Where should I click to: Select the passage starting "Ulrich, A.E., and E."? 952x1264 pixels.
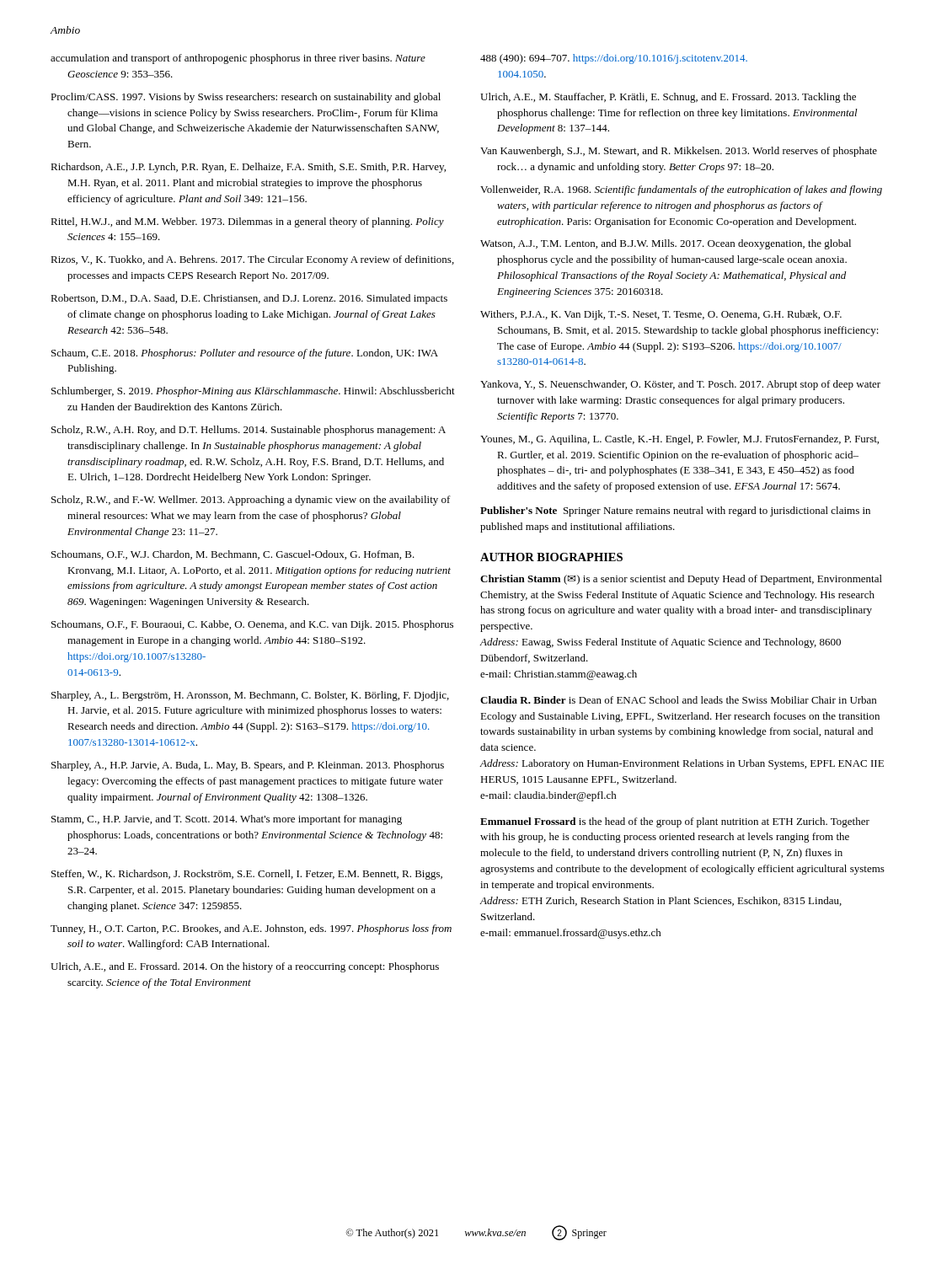coord(245,974)
